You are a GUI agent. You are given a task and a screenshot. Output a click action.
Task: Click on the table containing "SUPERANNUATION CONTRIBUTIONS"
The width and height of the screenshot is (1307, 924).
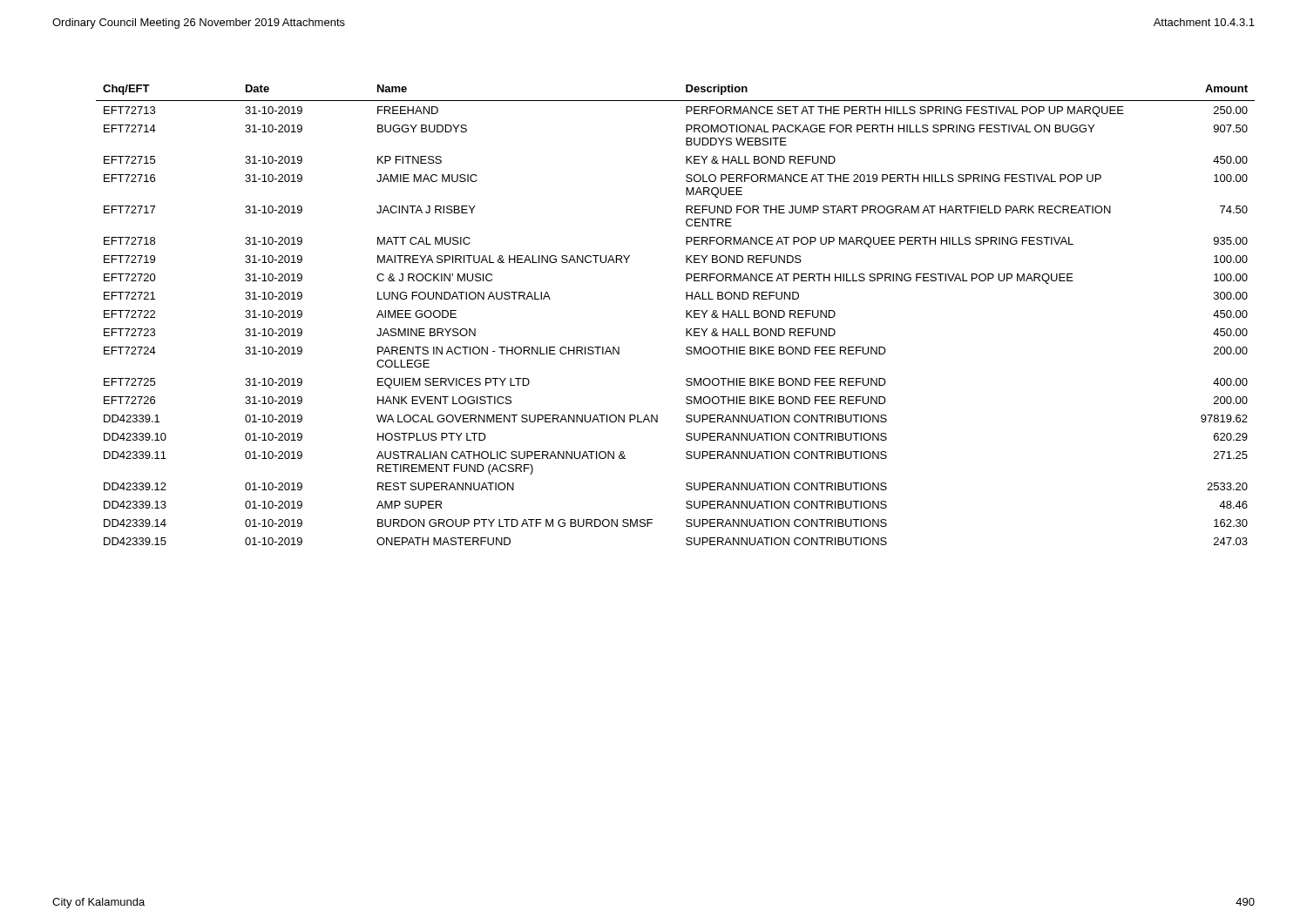(x=675, y=314)
